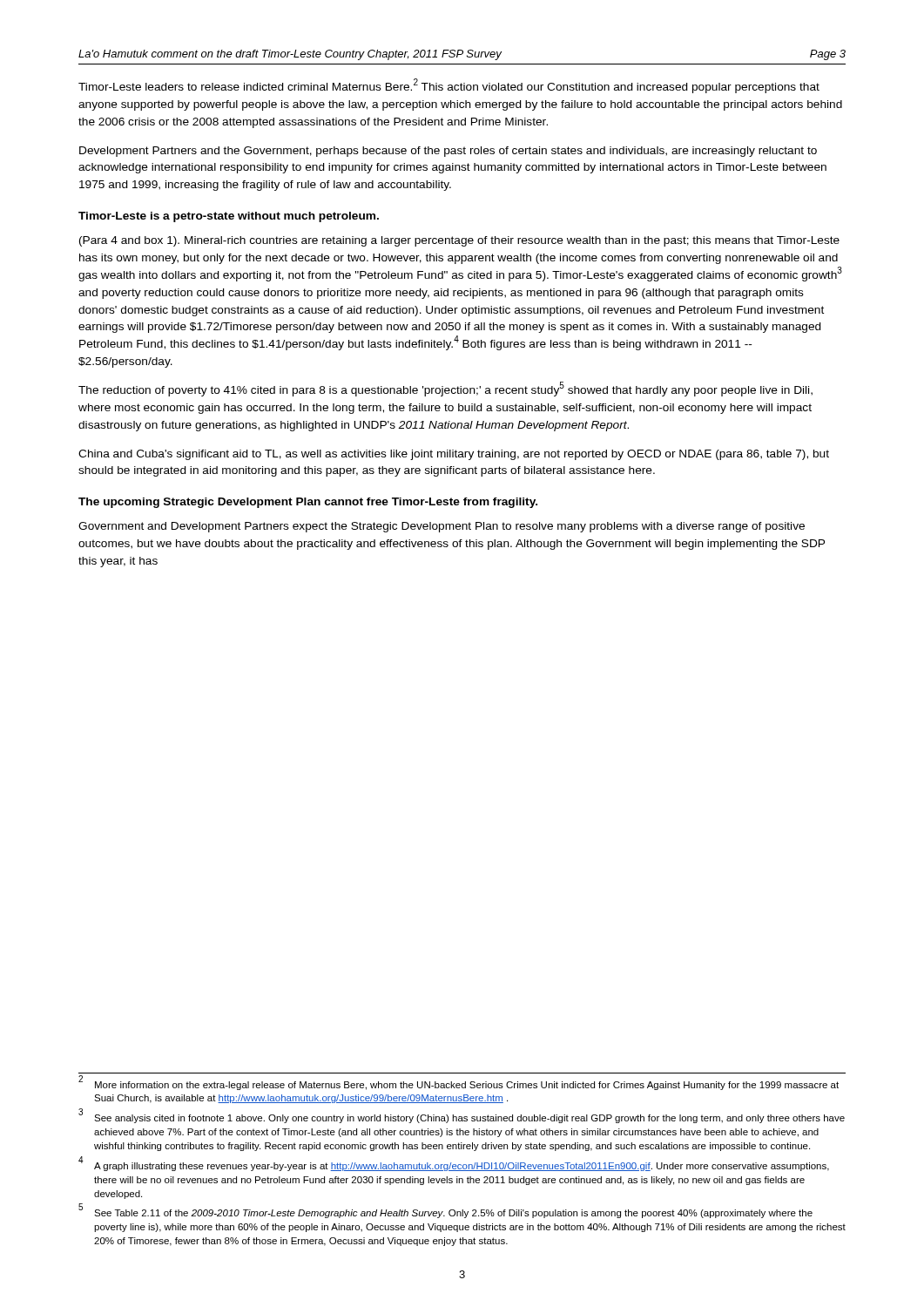
Task: Navigate to the passage starting "Timor-Leste leaders to release indicted criminal Maternus"
Action: (x=460, y=103)
